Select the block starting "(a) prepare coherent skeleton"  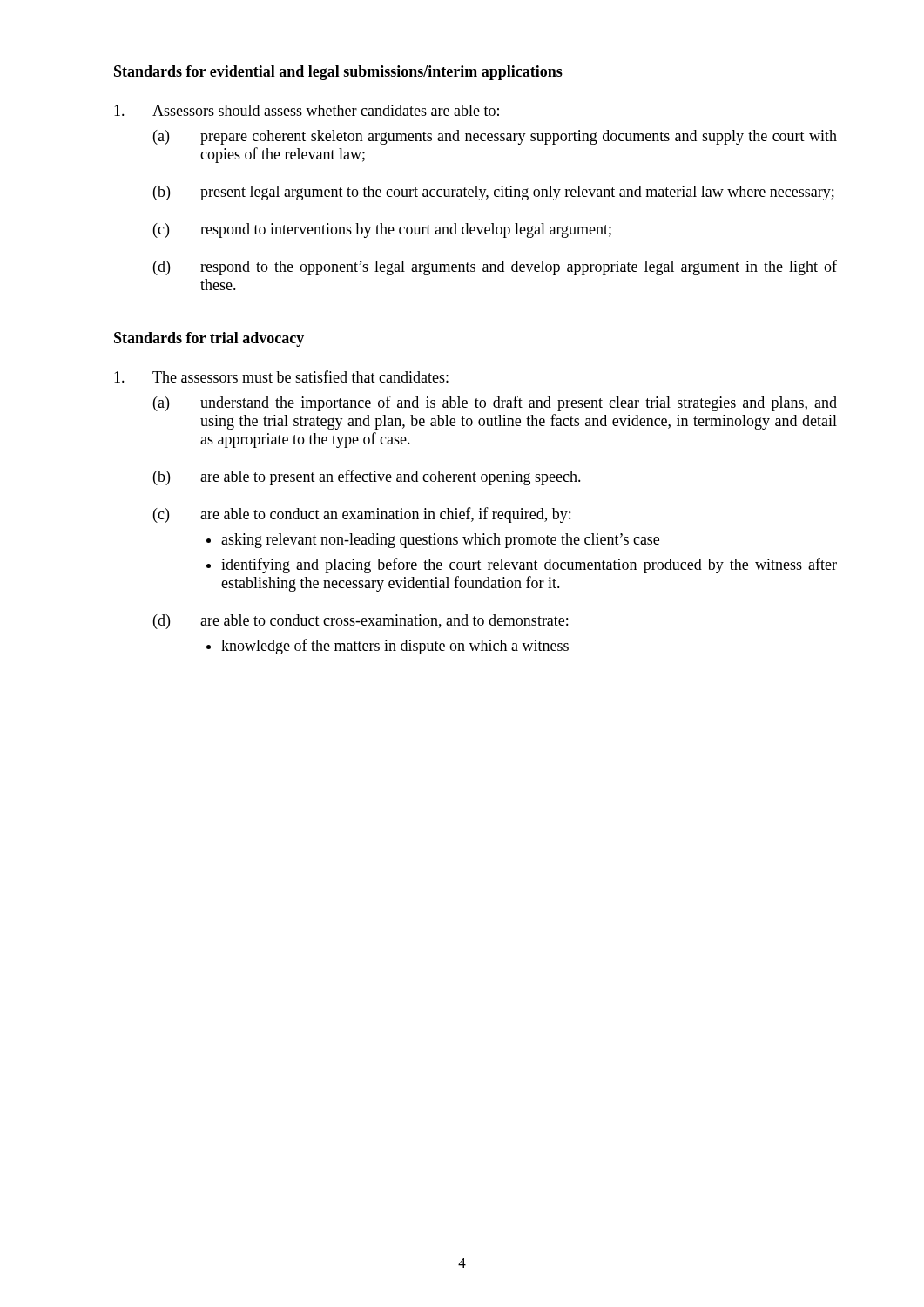click(495, 145)
